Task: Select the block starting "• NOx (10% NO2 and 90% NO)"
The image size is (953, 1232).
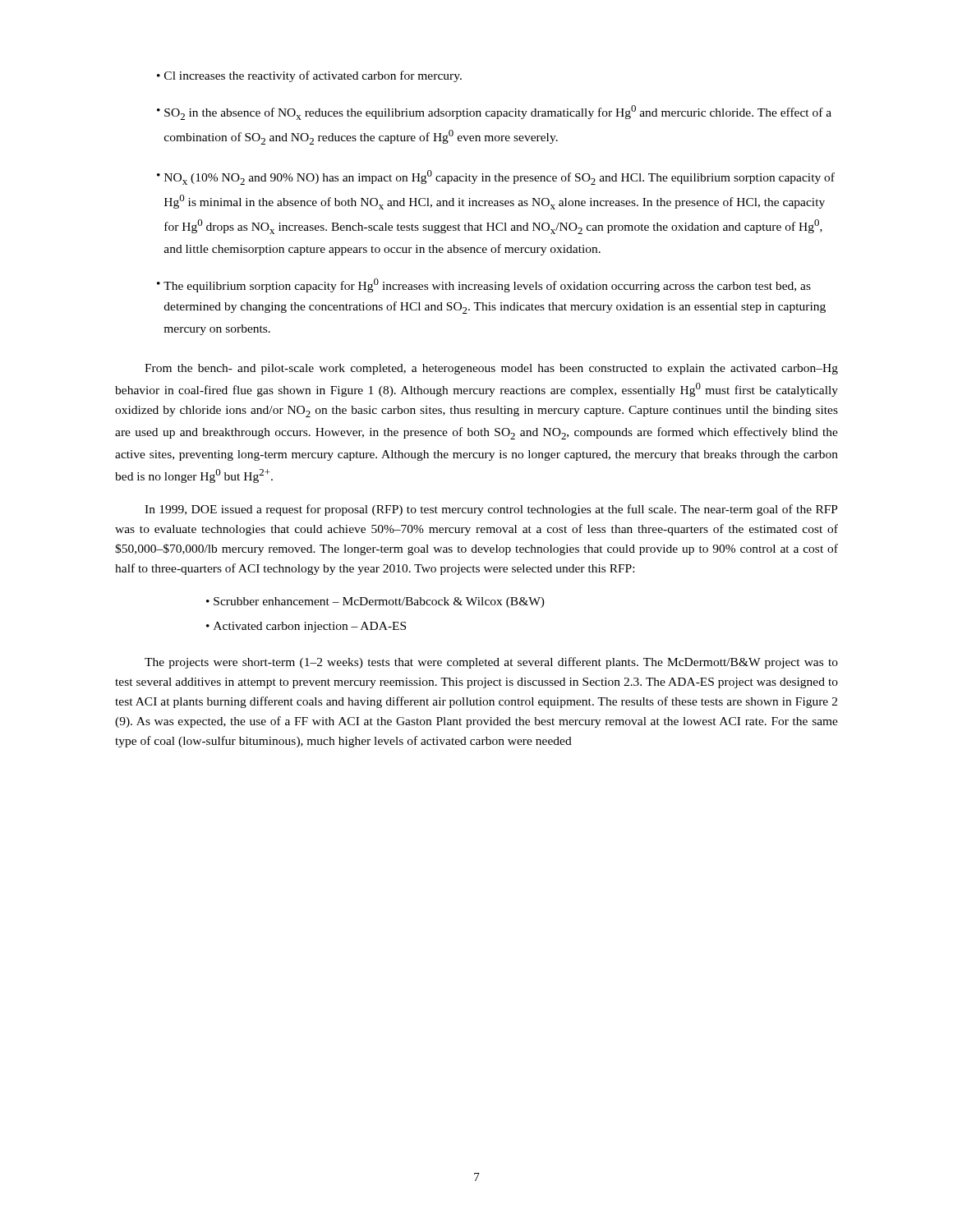Action: pyautogui.click(x=497, y=212)
